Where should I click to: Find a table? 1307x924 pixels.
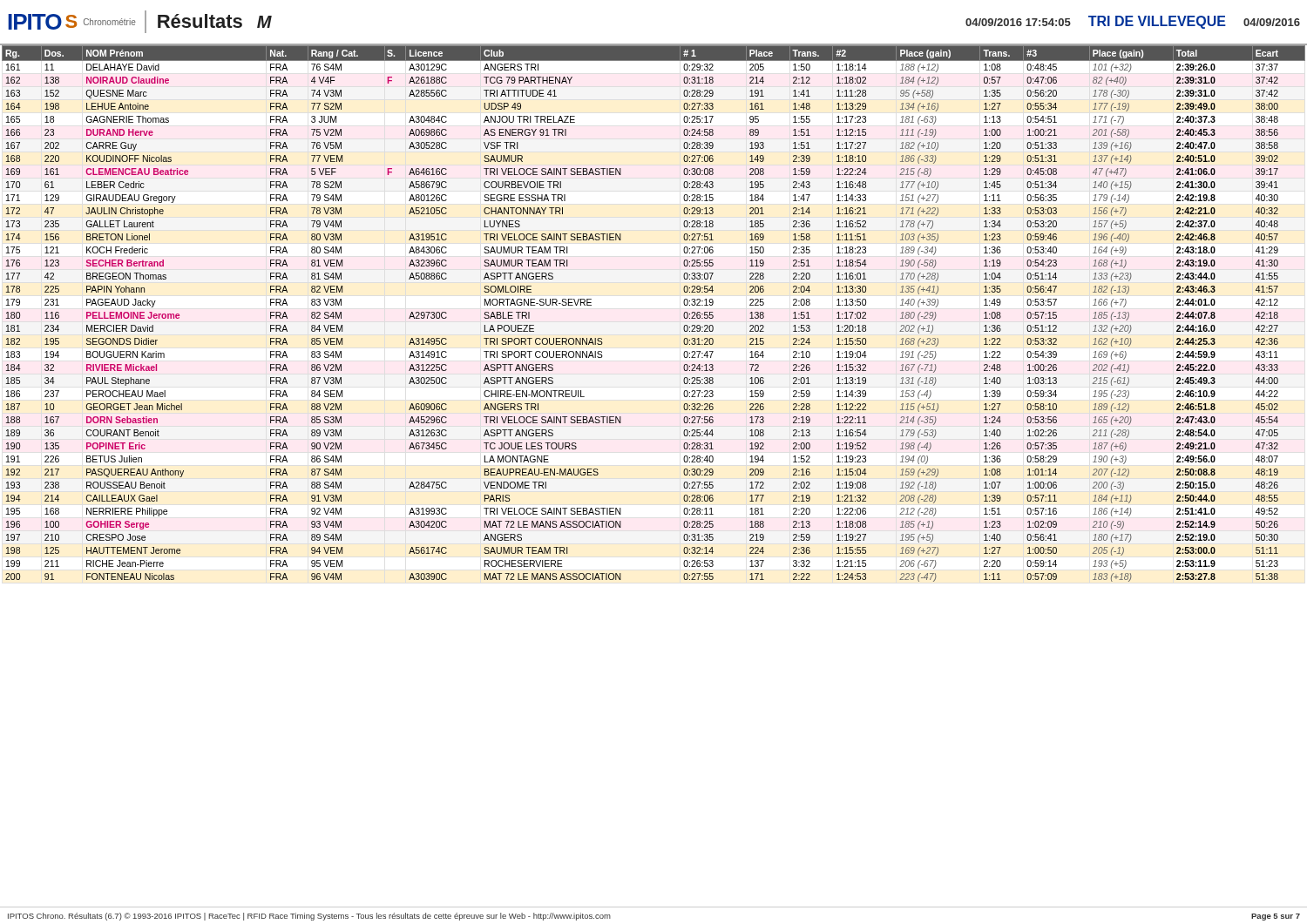[654, 475]
